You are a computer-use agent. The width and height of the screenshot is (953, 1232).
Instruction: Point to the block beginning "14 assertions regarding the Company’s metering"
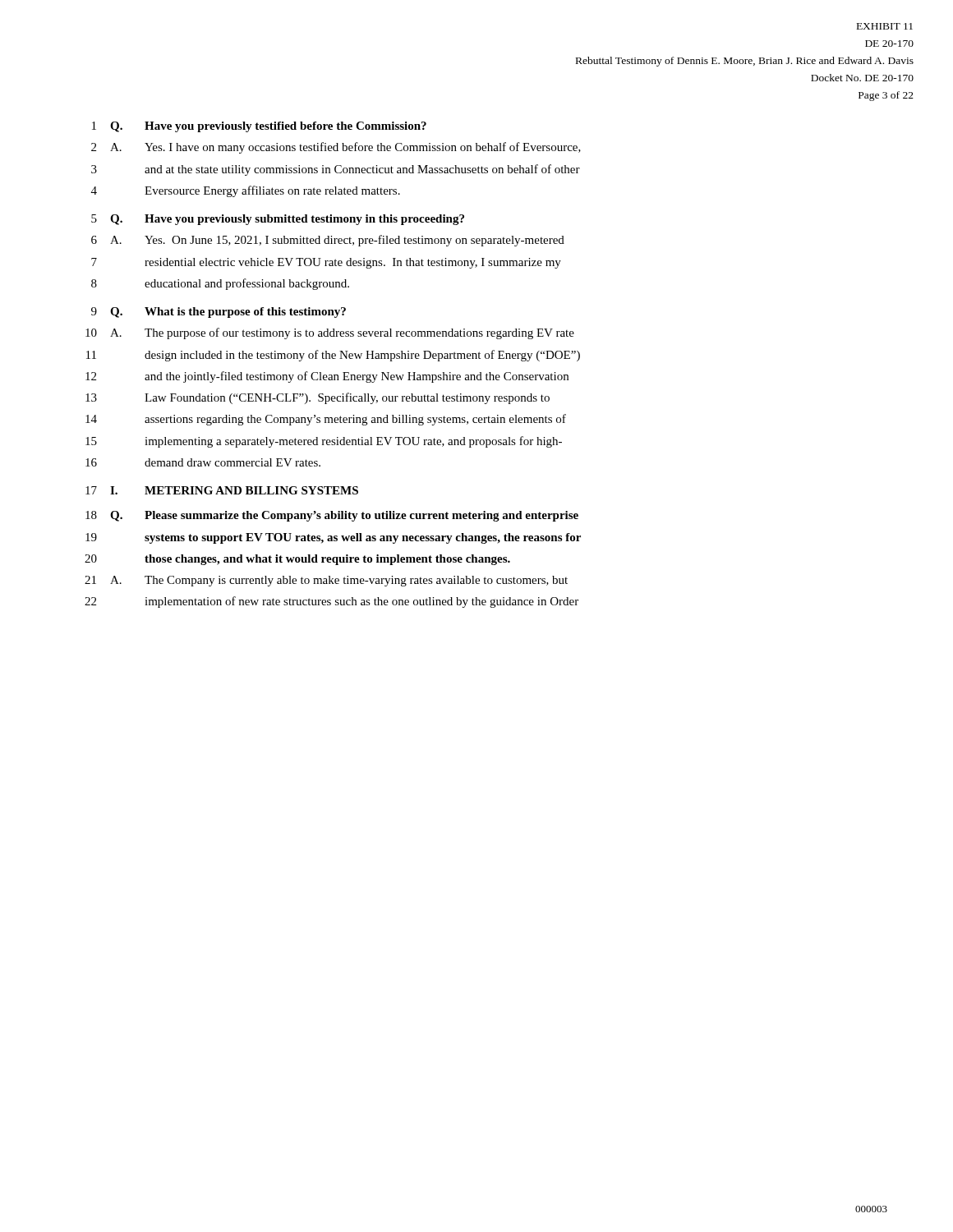(x=476, y=419)
